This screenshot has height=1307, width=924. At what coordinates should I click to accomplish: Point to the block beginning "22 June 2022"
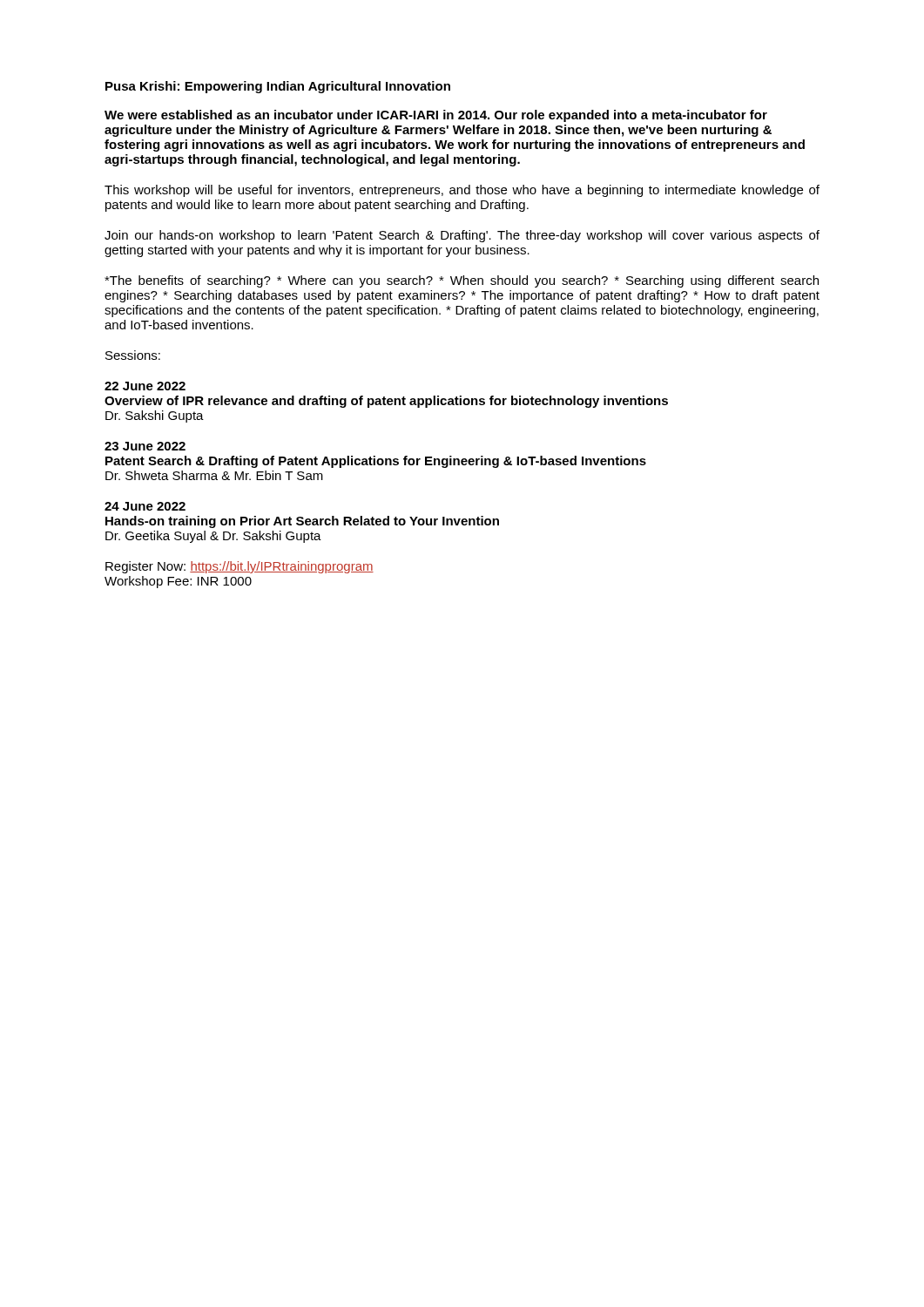point(387,400)
